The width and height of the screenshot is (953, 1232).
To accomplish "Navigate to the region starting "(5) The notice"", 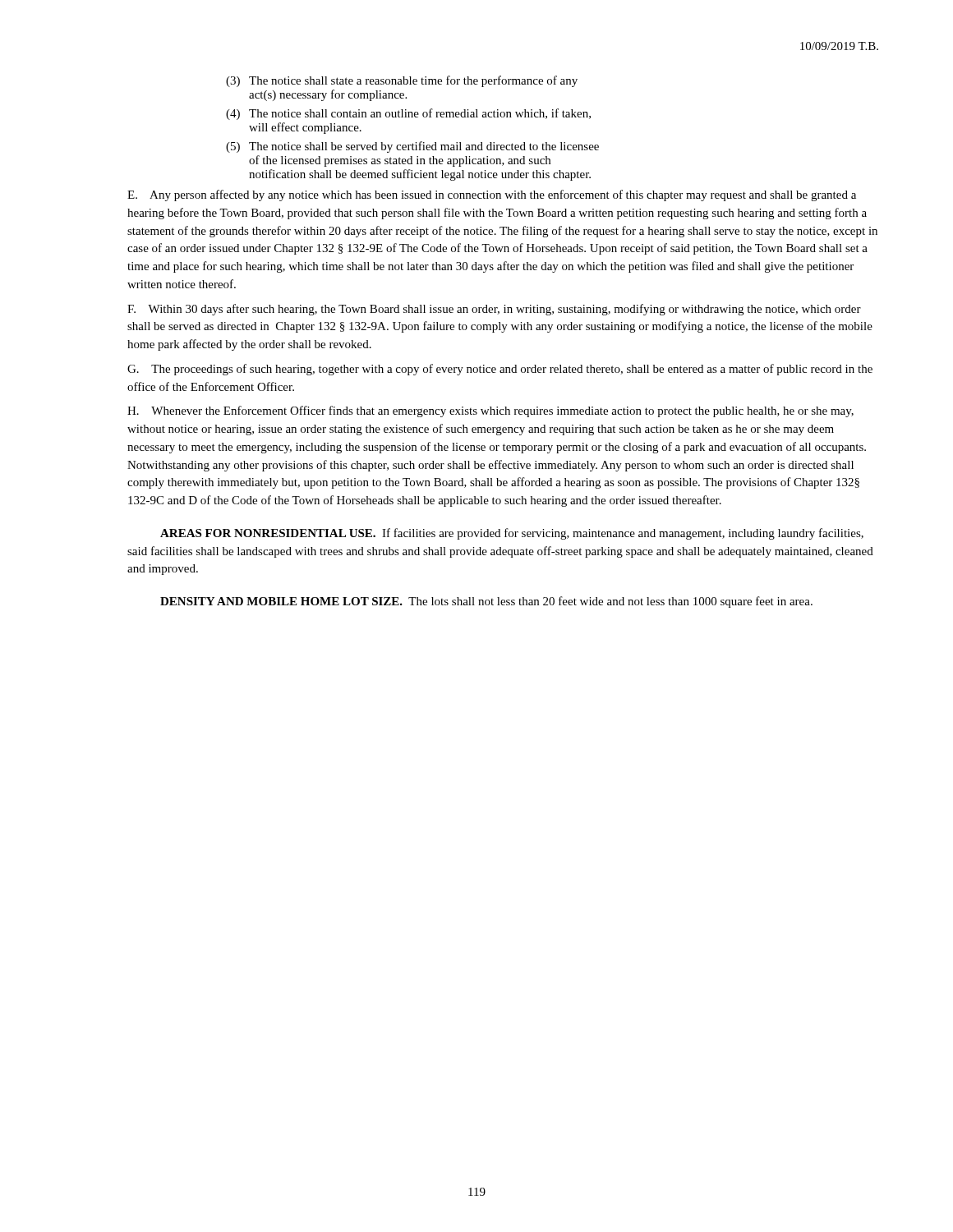I will pos(553,161).
